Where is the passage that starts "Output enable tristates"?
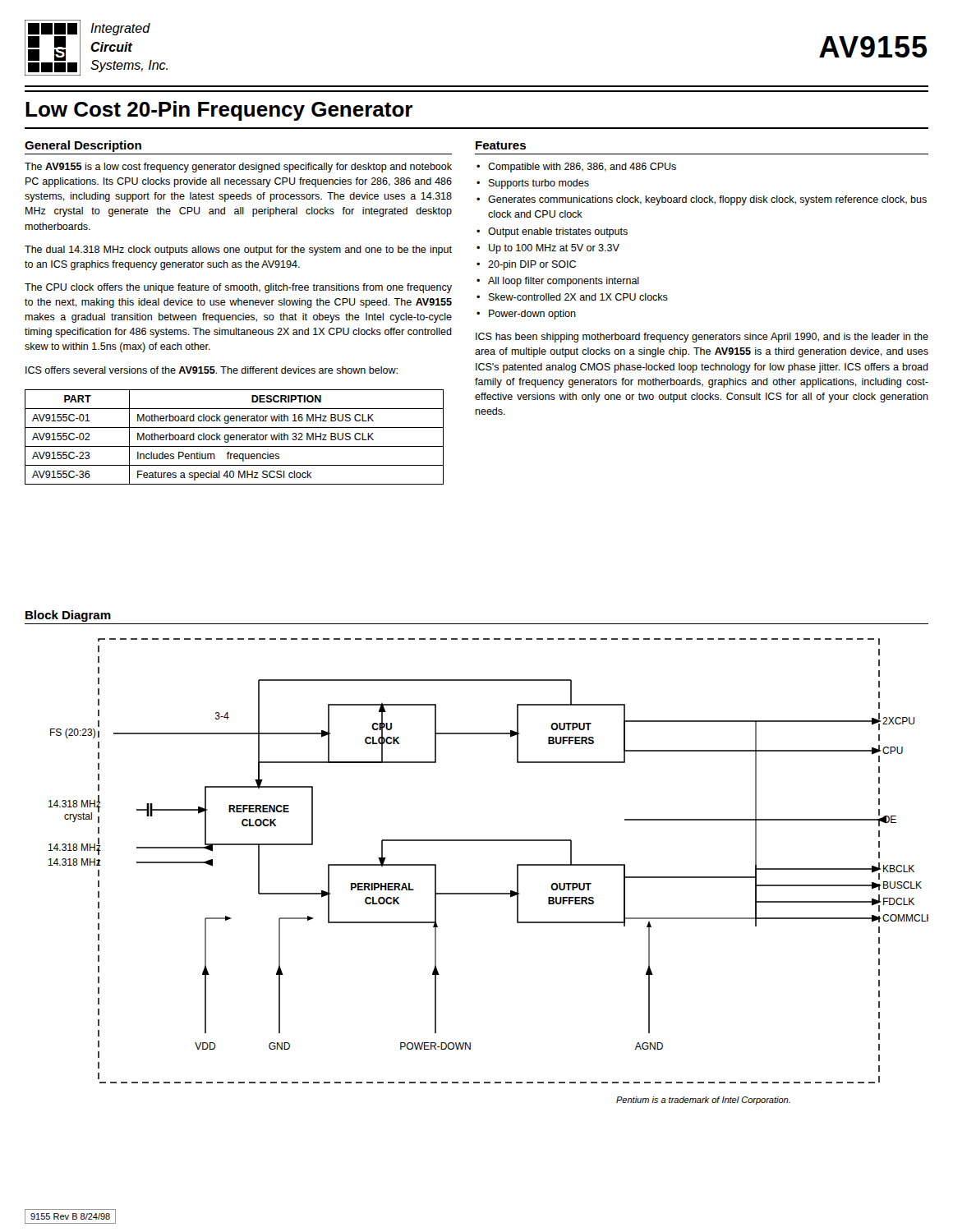953x1232 pixels. point(558,231)
